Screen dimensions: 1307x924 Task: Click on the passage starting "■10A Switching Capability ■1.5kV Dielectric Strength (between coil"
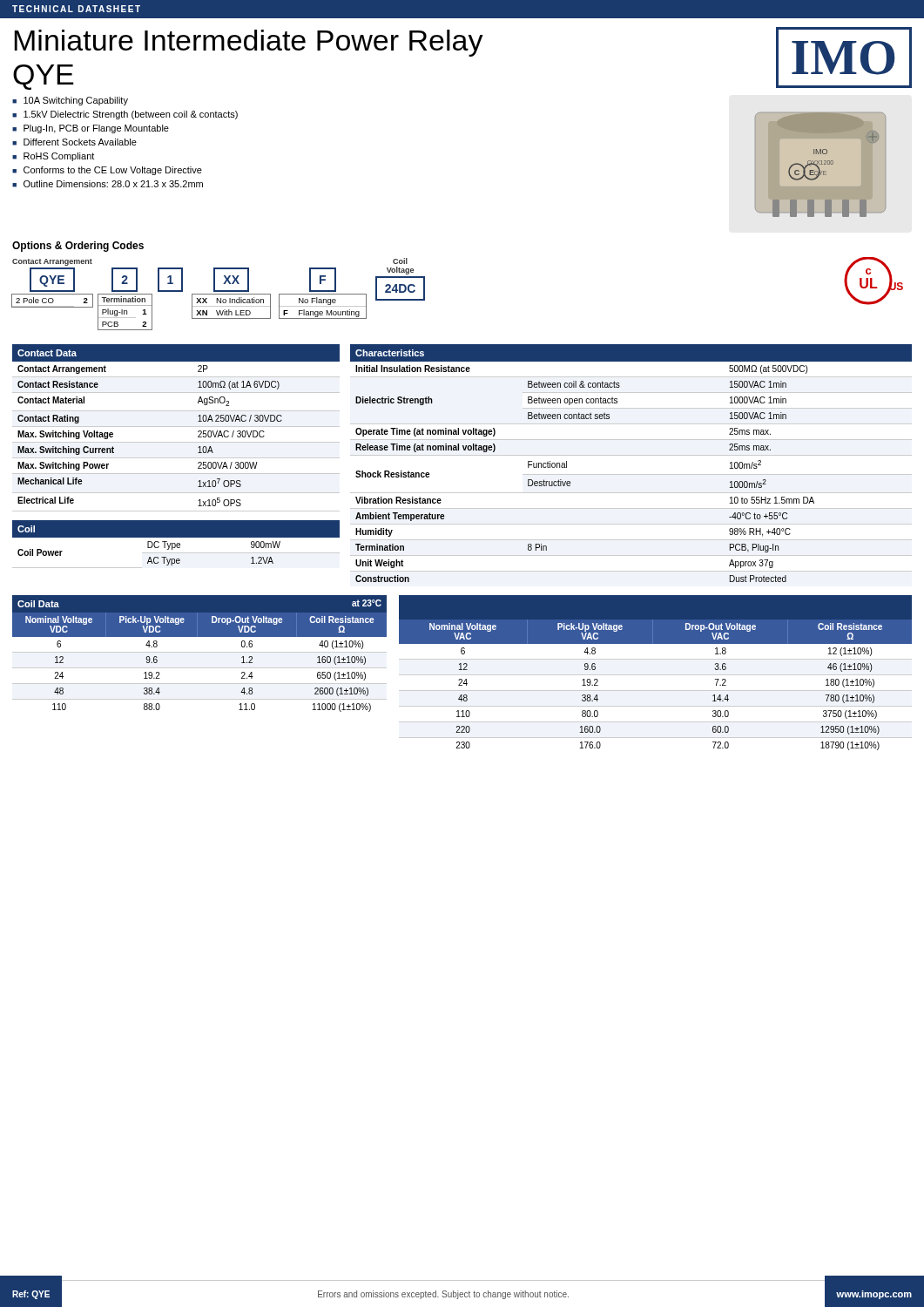70,101
